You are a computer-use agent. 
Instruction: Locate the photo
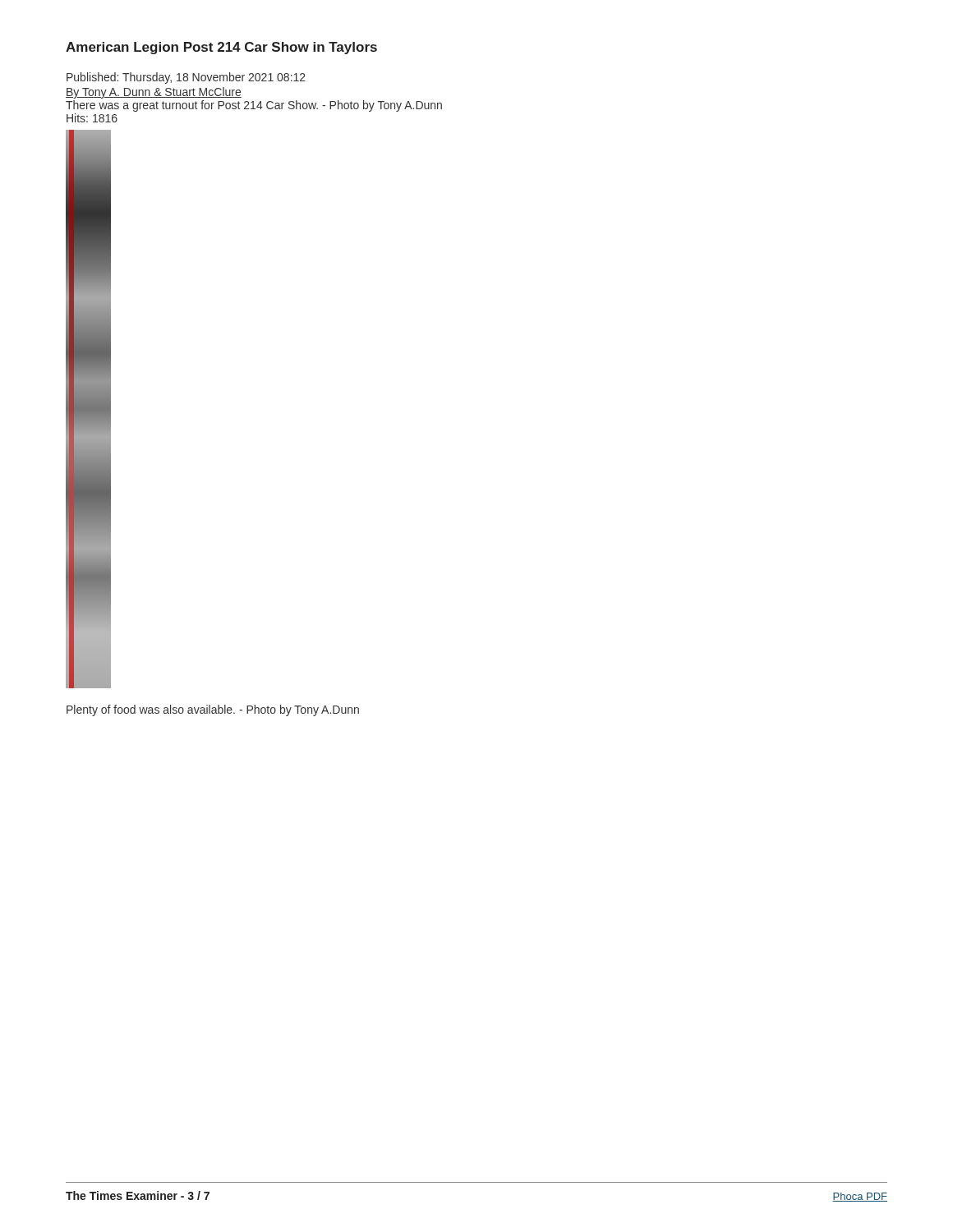476,409
